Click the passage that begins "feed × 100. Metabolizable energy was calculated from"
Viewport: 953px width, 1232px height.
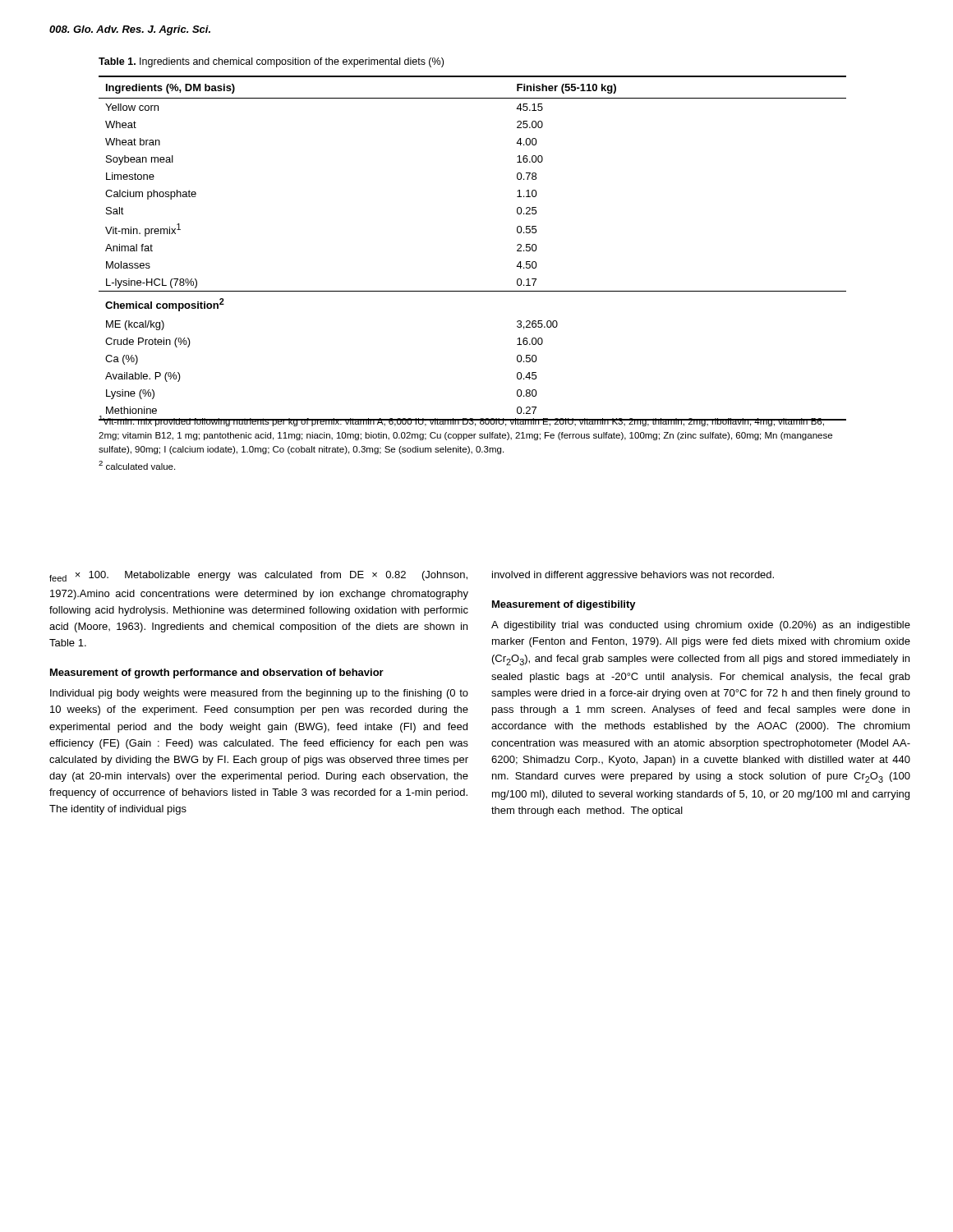coord(259,609)
